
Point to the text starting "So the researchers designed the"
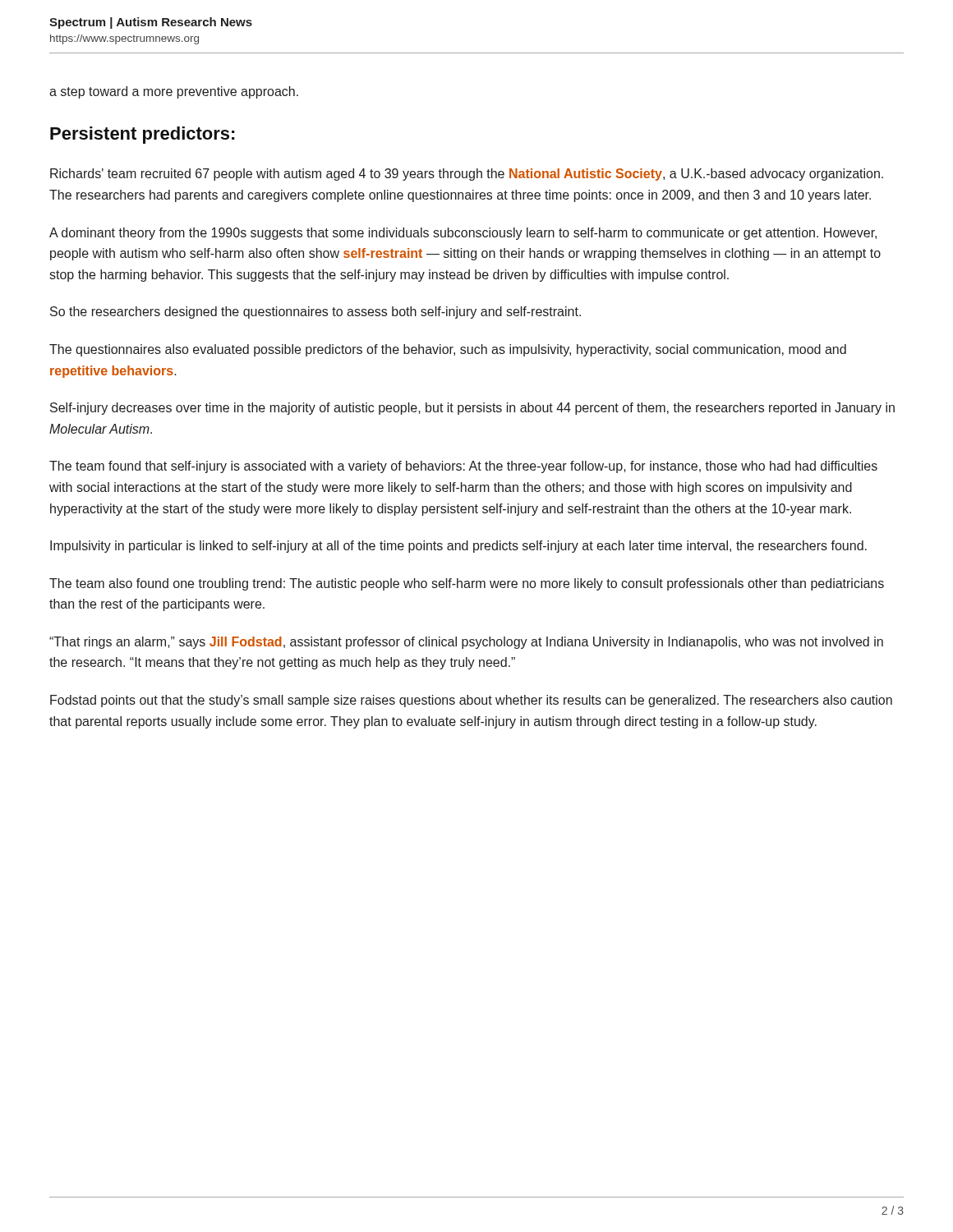coord(476,312)
